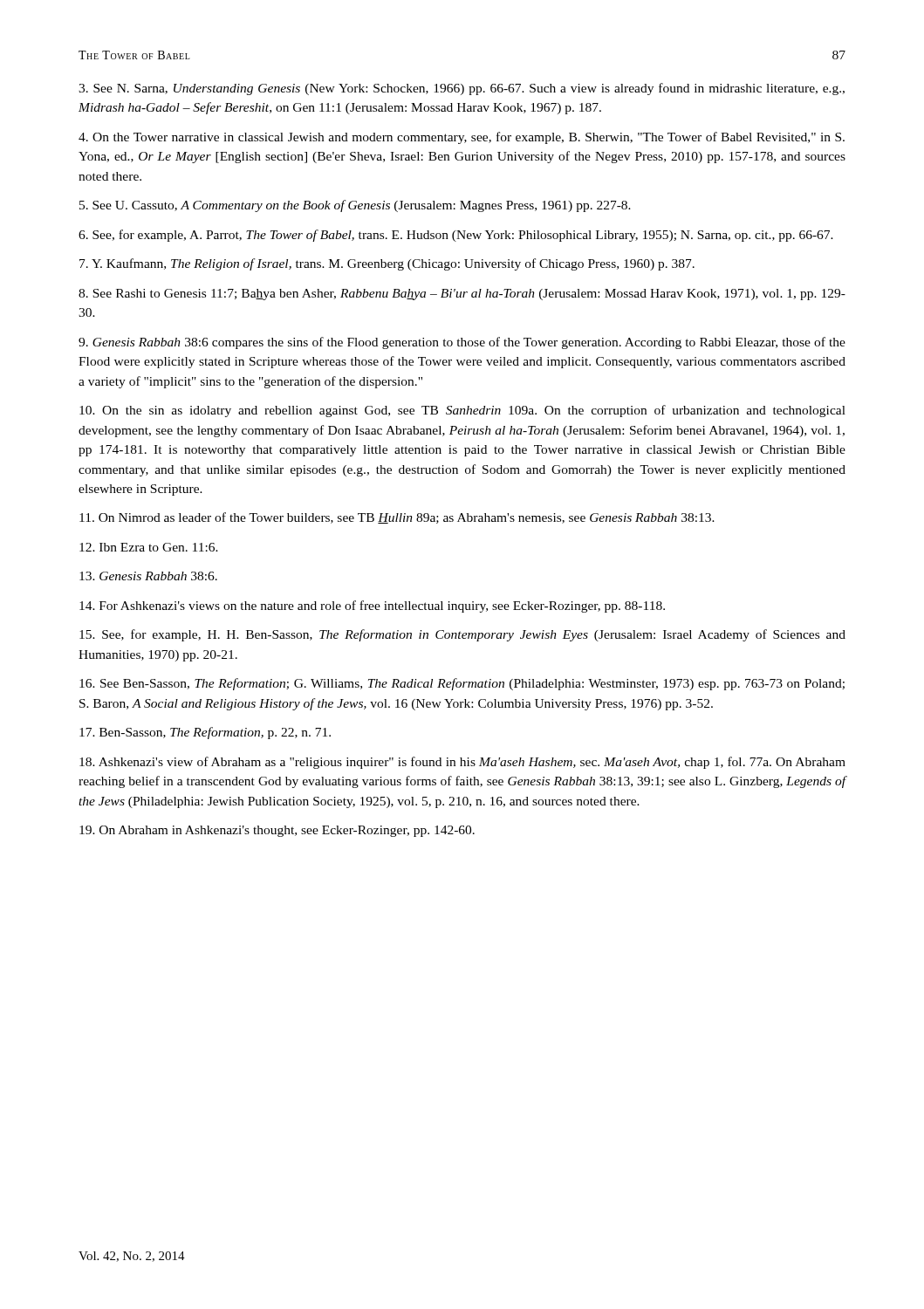This screenshot has width=924, height=1309.
Task: Find the block starting "3. See N. Sarna,"
Action: pos(462,97)
